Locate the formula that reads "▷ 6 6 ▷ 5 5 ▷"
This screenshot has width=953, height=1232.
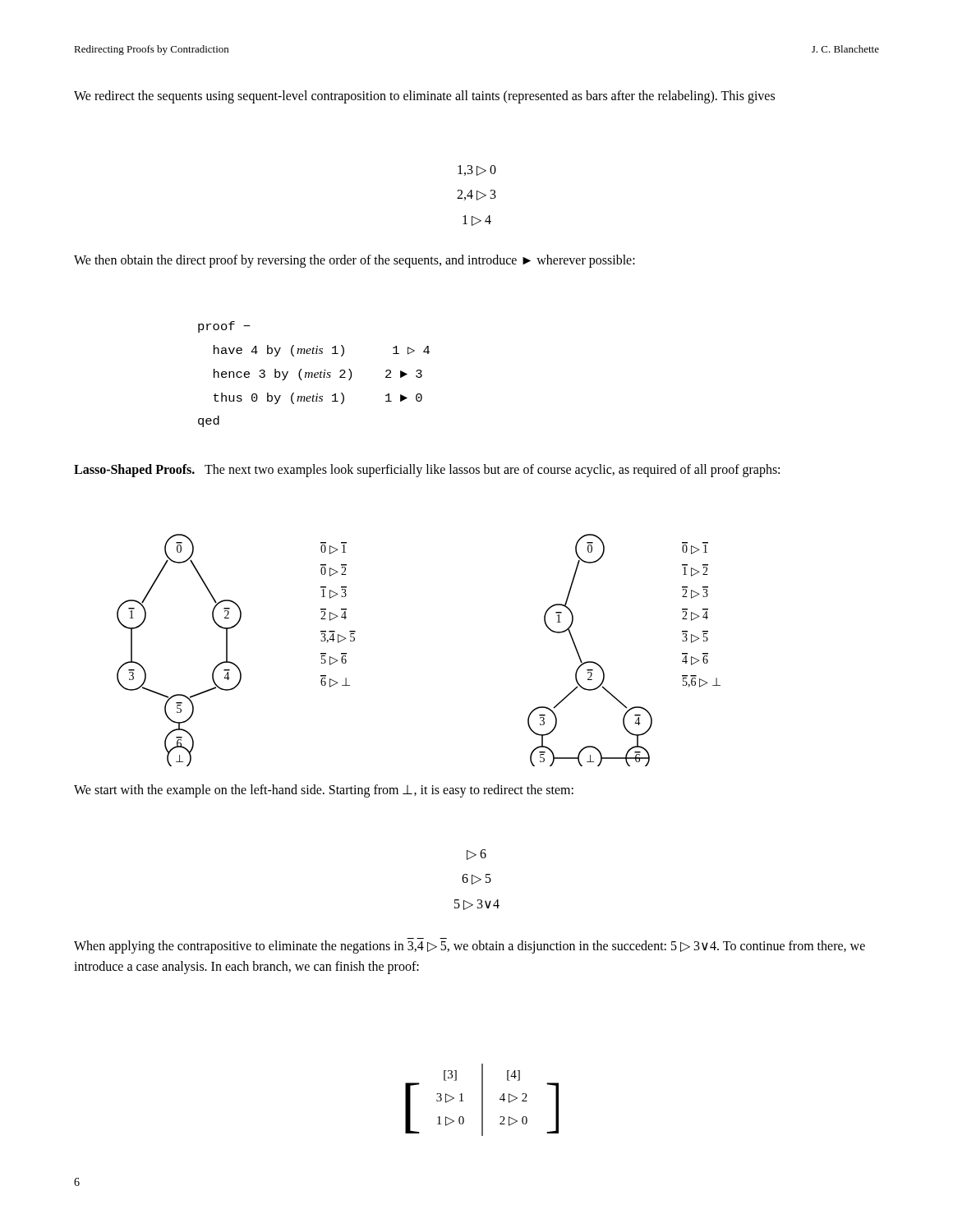click(x=476, y=879)
